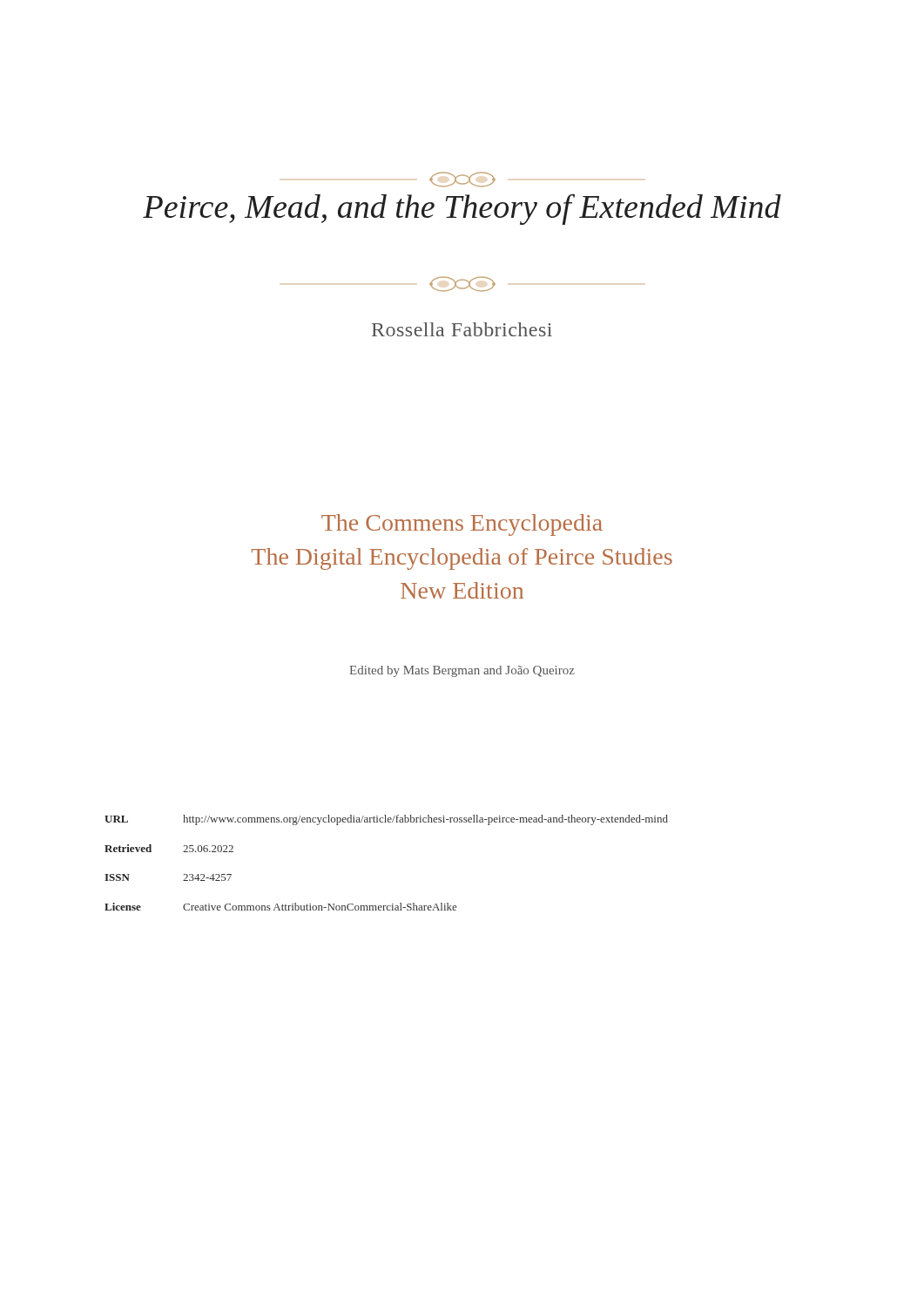This screenshot has width=924, height=1307.
Task: Click the passage that begins "The Commens Encyclopedia The Digital Encyclopedia of Peirce"
Action: pos(462,557)
